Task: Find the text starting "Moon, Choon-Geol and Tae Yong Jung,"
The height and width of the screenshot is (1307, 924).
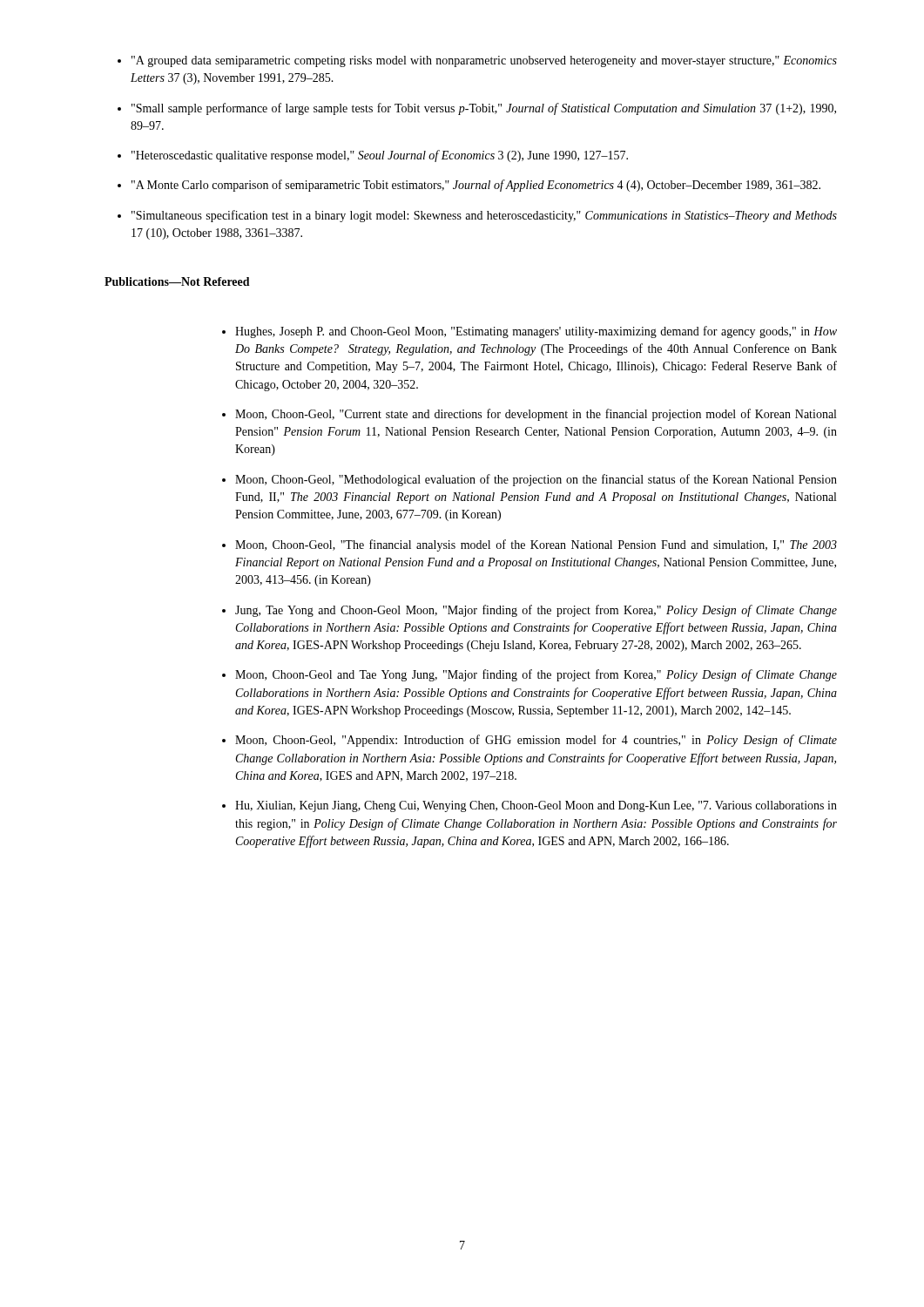Action: tap(536, 693)
